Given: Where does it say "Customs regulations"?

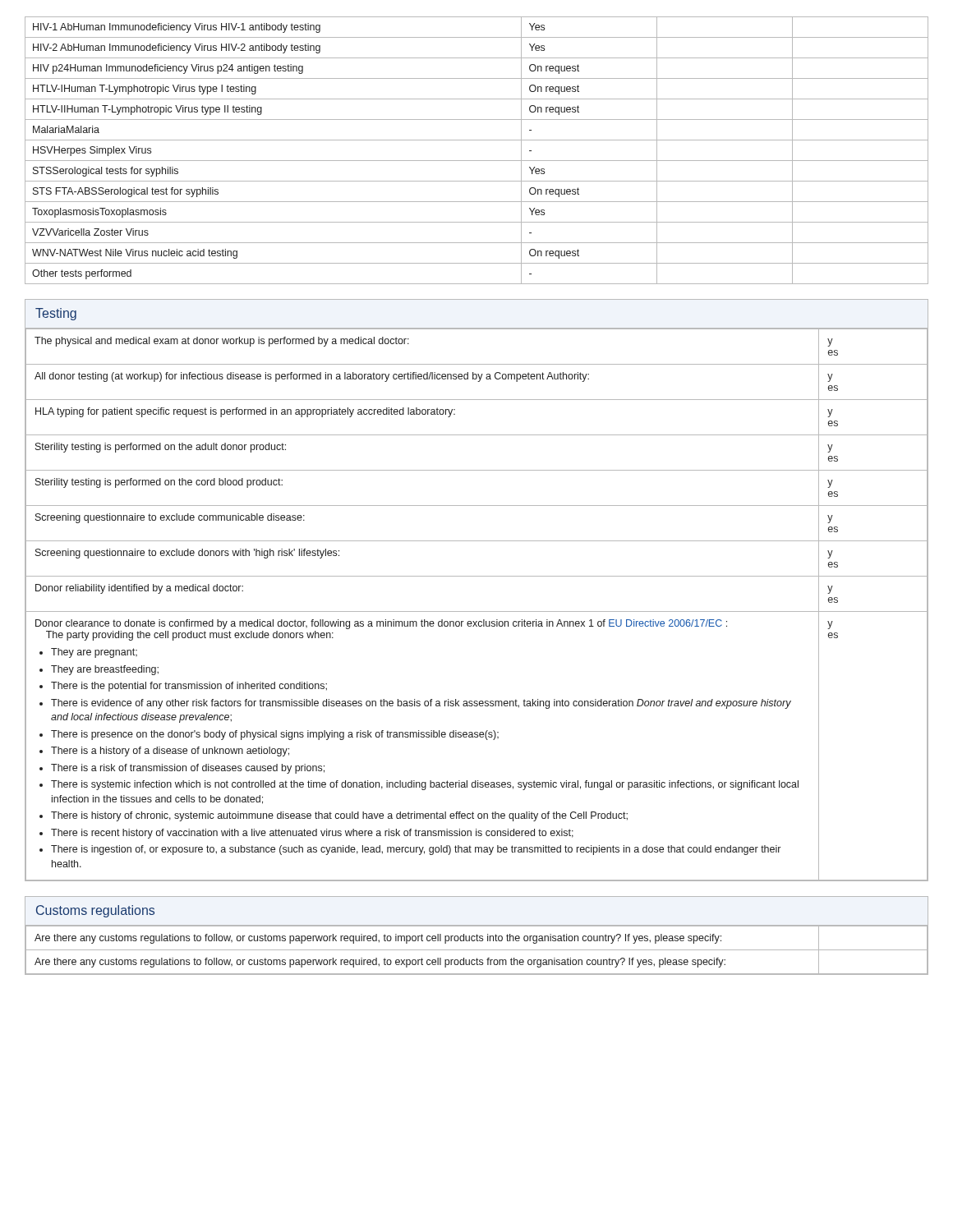Looking at the screenshot, I should pyautogui.click(x=95, y=910).
